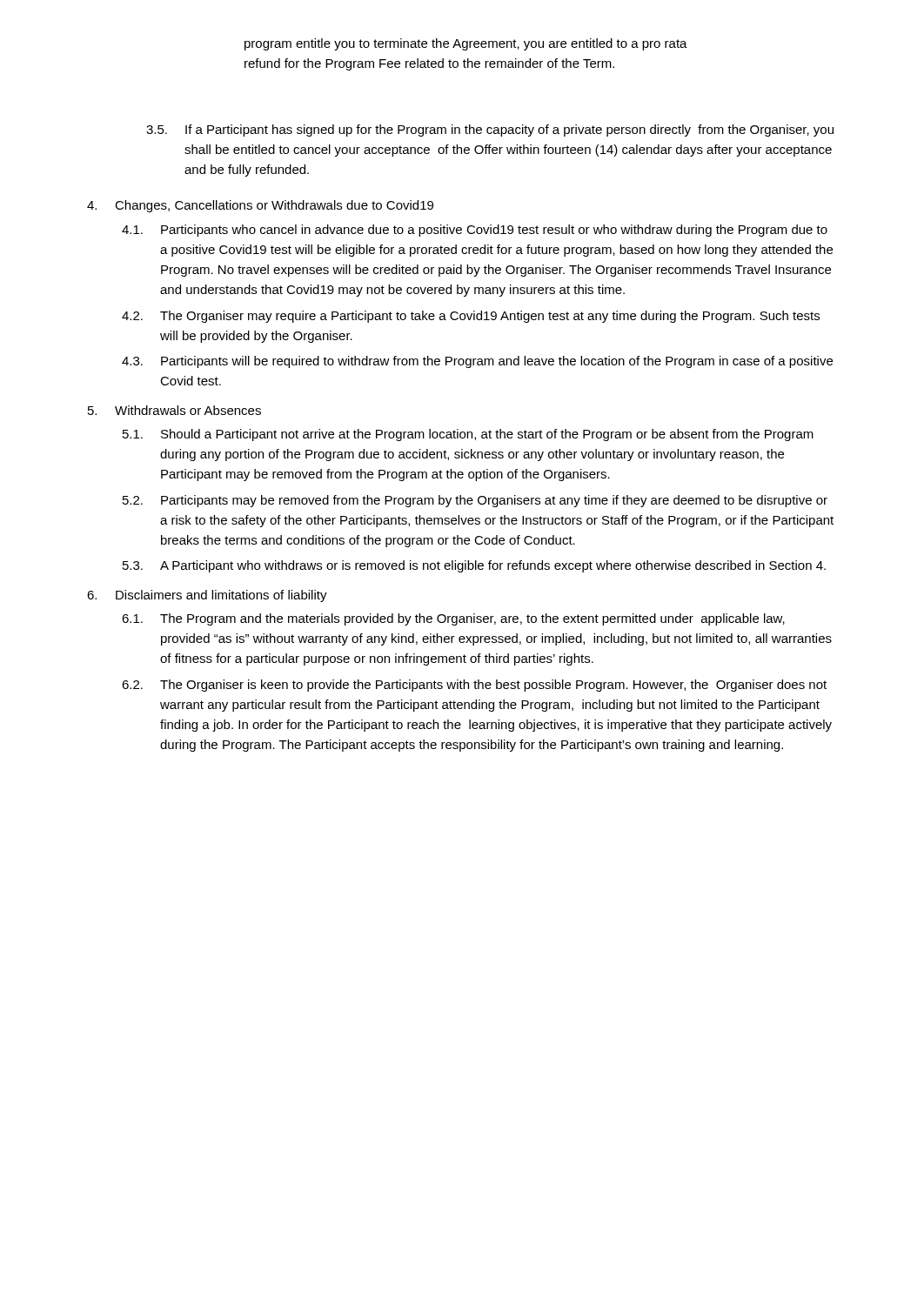
Task: Point to the element starting "6.2. The Organiser is keen"
Action: 479,714
